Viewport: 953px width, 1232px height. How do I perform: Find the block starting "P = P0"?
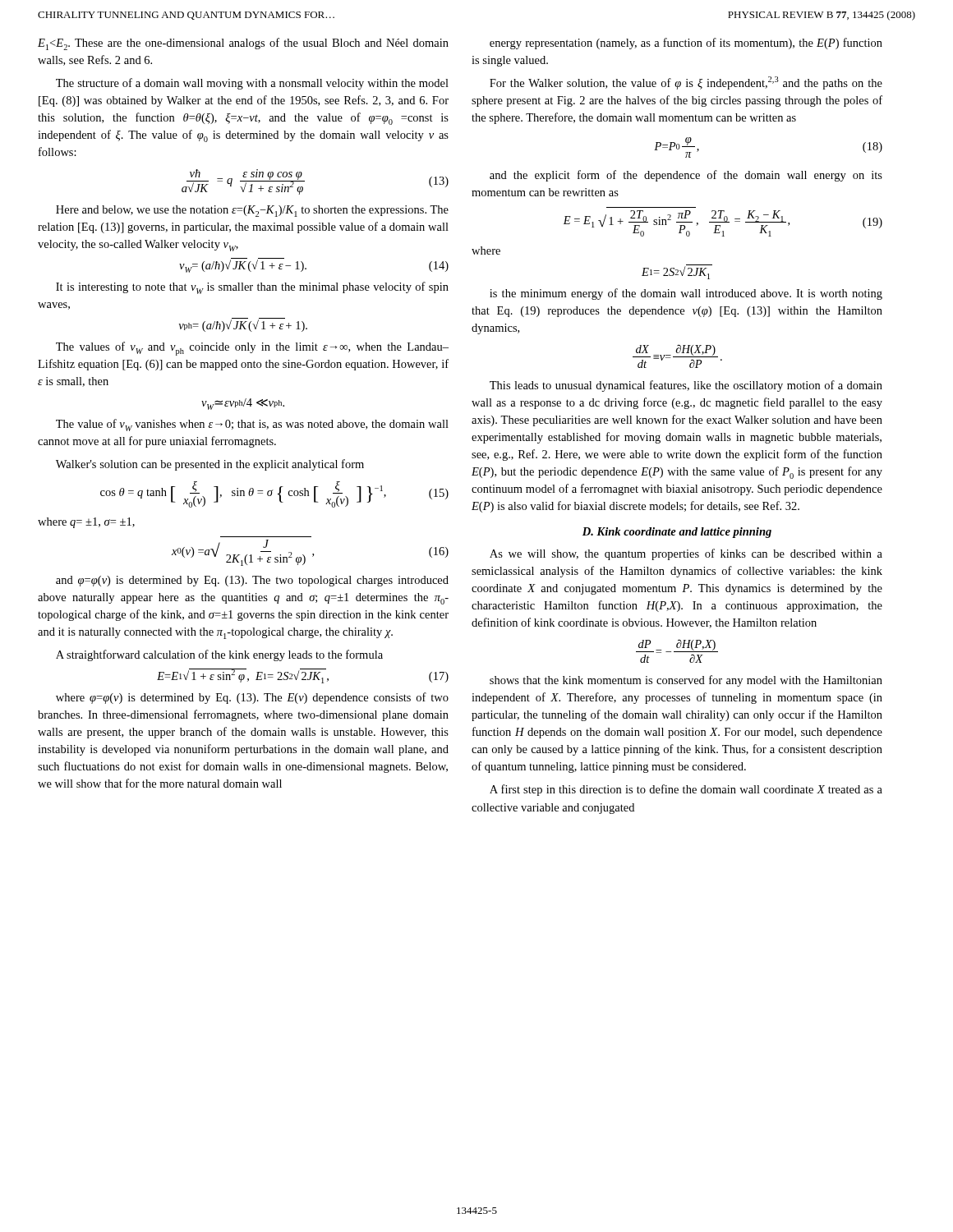pos(677,147)
